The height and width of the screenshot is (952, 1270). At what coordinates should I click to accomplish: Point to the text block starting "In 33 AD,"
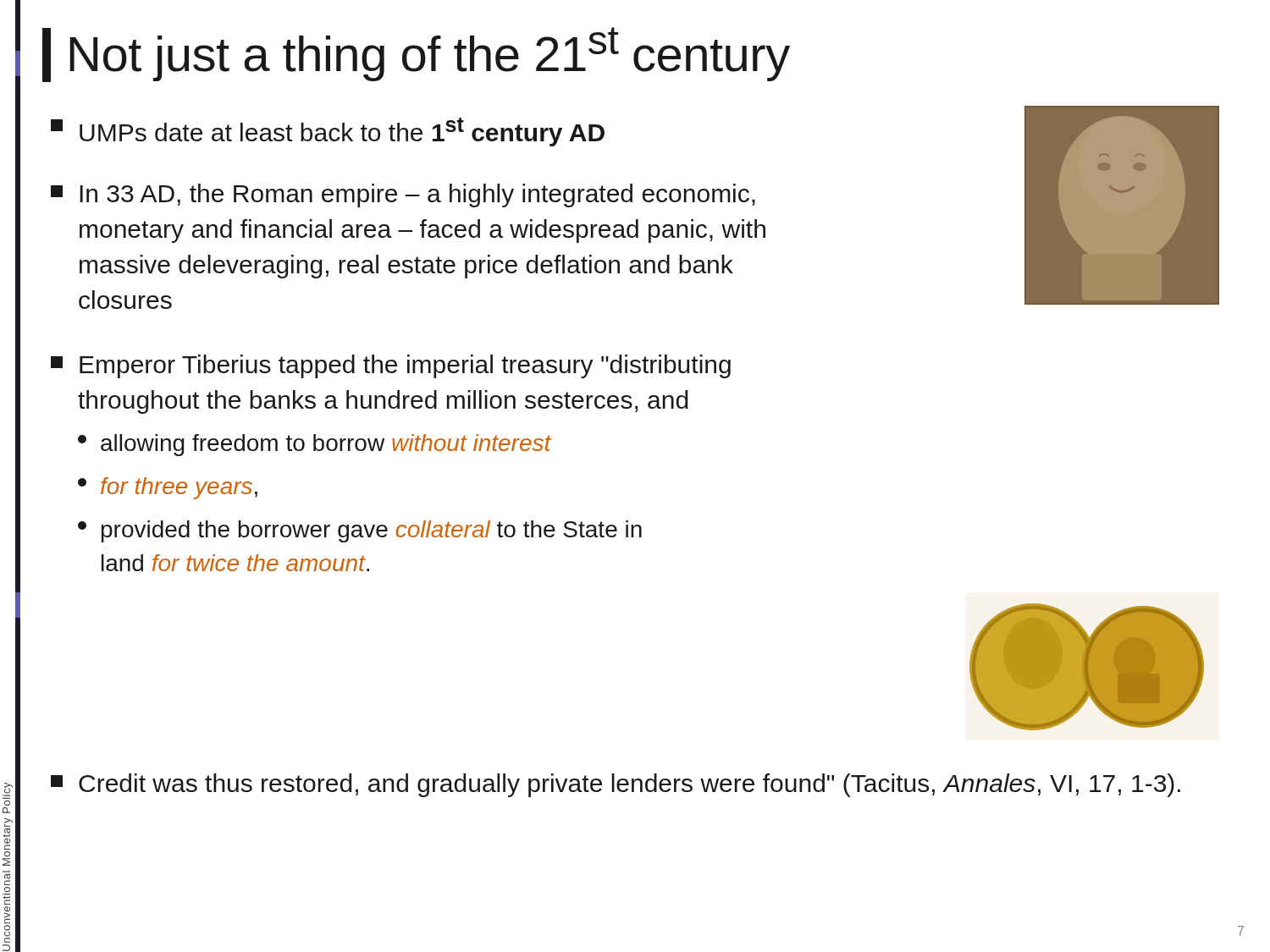419,247
